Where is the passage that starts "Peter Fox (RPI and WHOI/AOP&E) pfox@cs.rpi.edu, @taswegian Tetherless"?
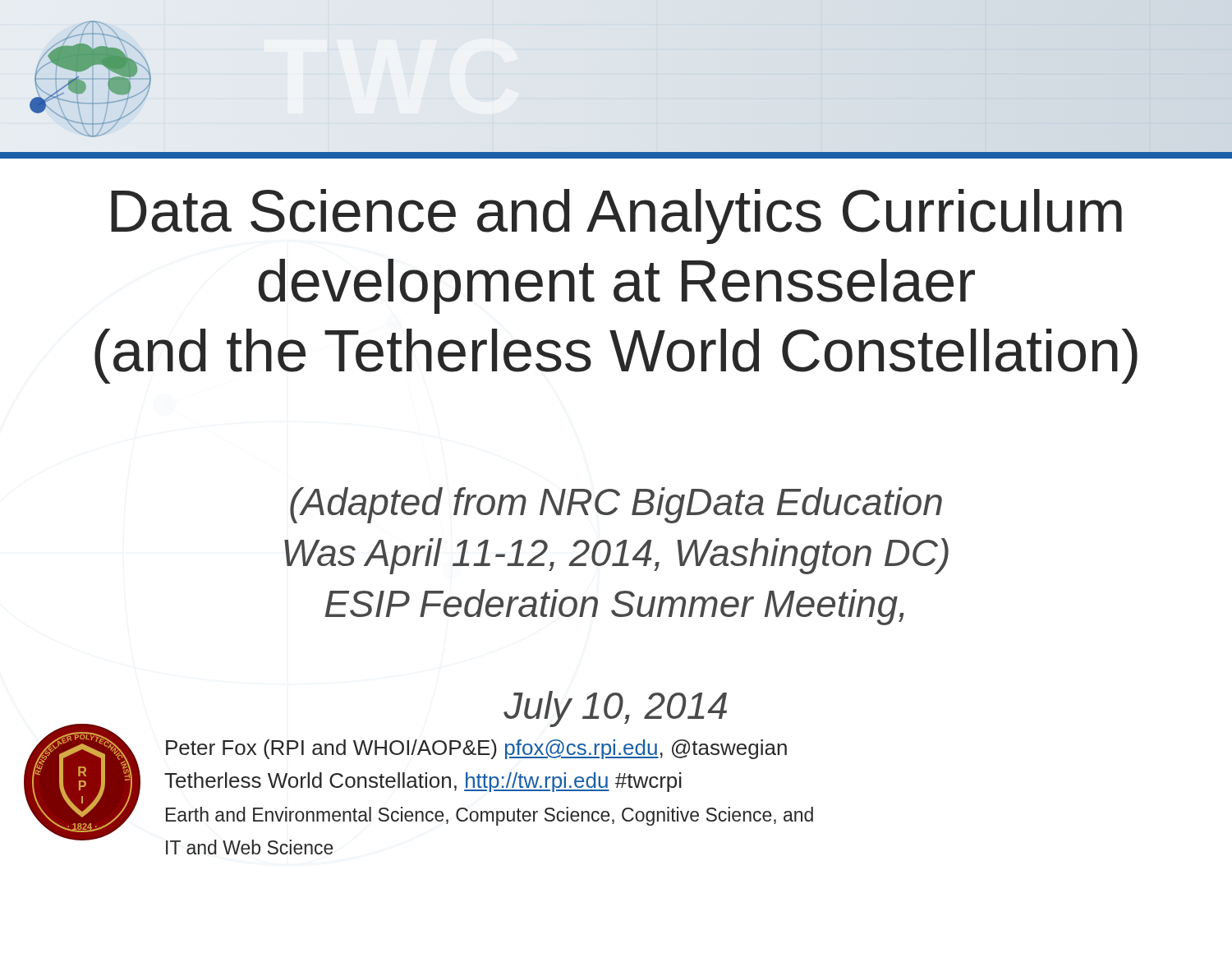 (x=489, y=797)
